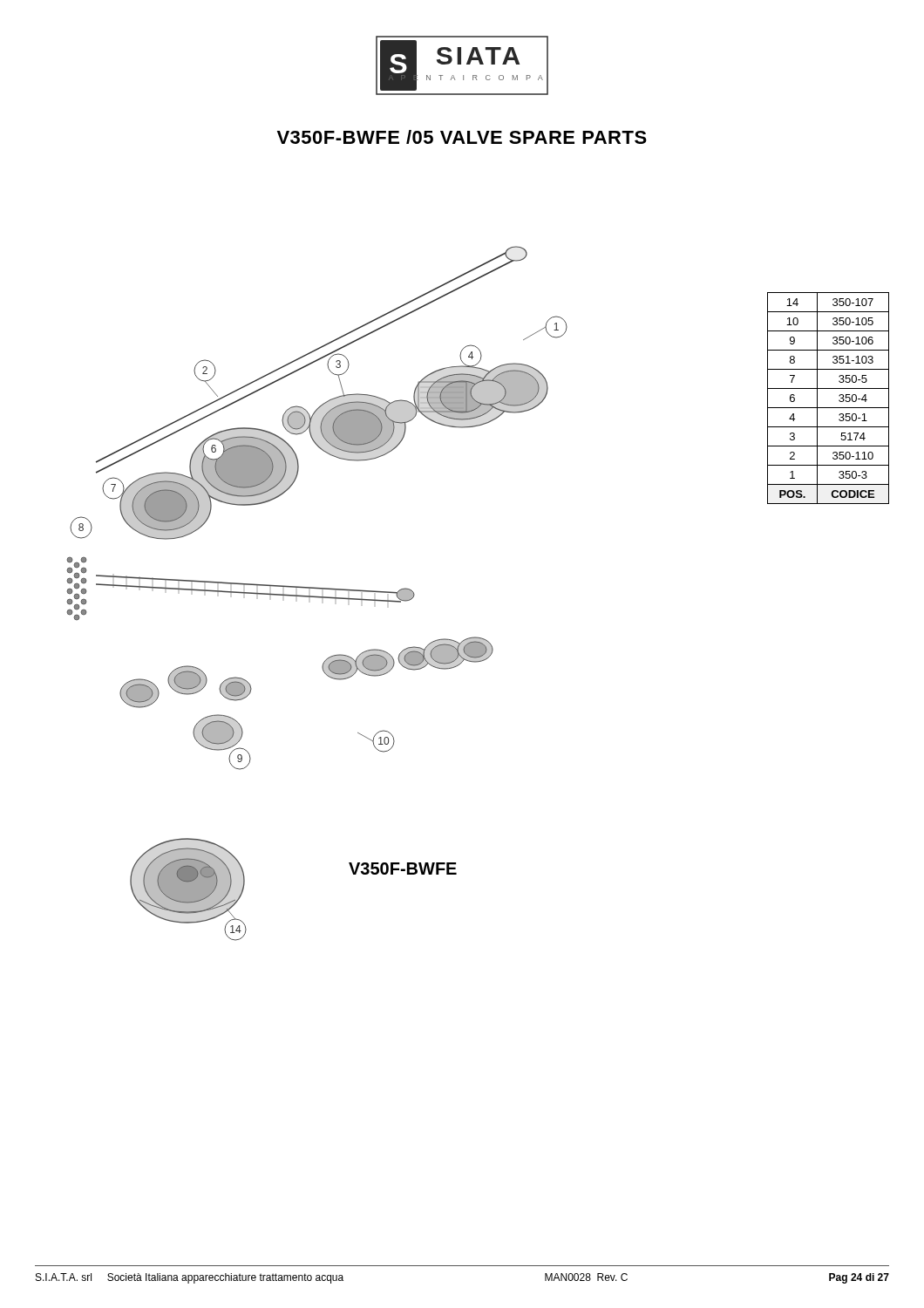Viewport: 924px width, 1308px height.
Task: Select the engineering diagram
Action: 353,558
